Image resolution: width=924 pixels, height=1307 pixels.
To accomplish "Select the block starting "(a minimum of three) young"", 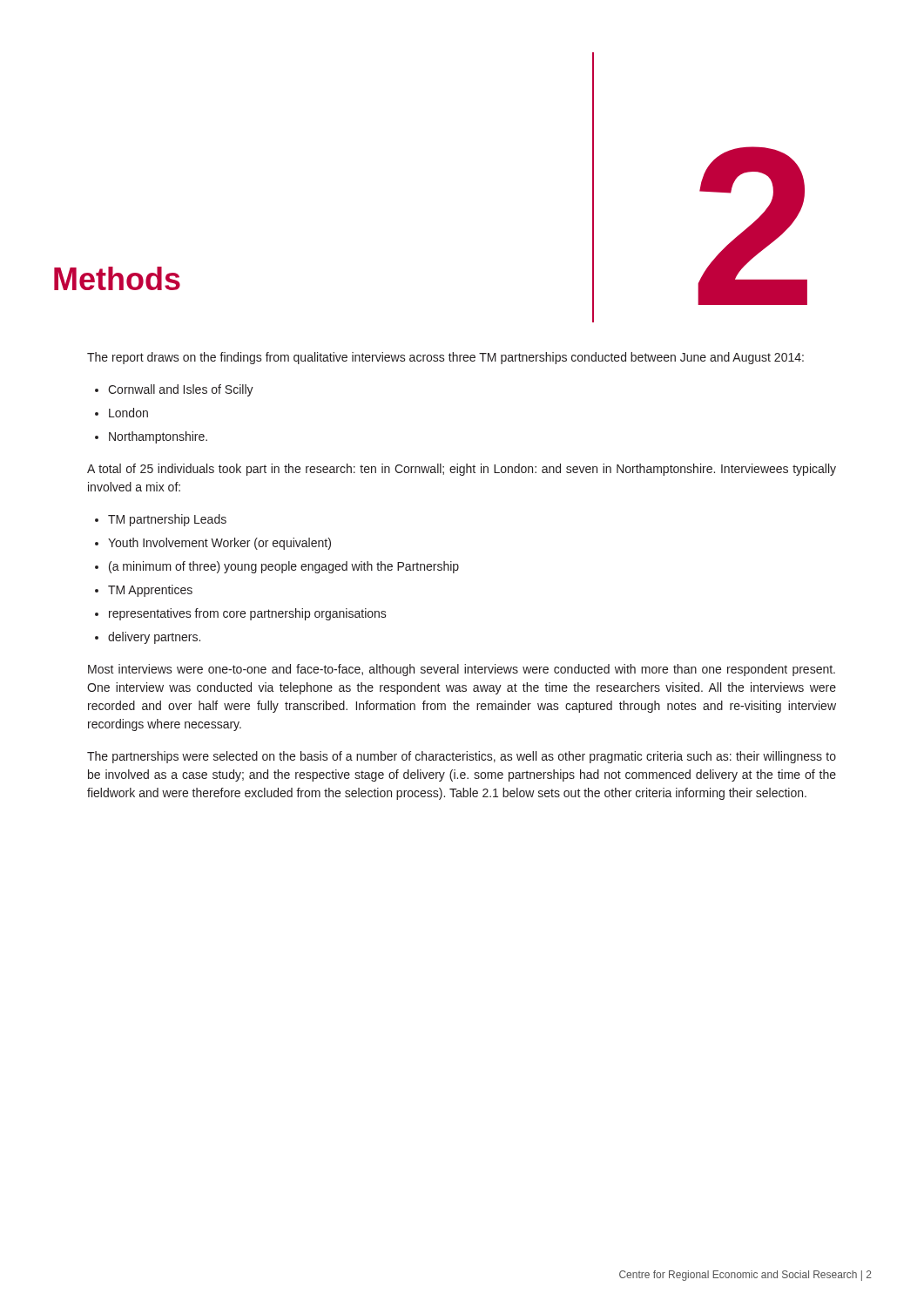I will click(284, 566).
